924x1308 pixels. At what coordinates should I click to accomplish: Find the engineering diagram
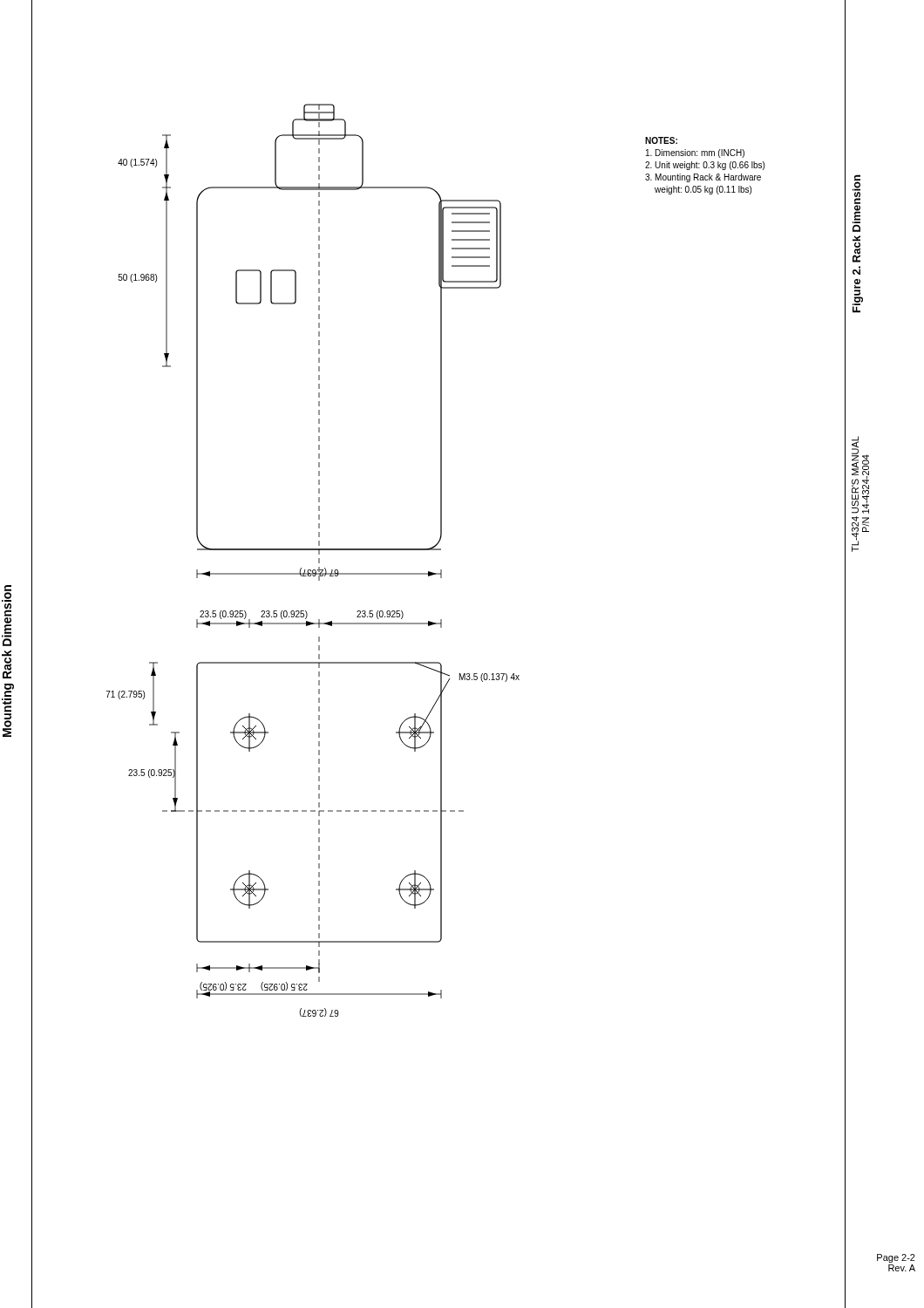pyautogui.click(x=345, y=658)
